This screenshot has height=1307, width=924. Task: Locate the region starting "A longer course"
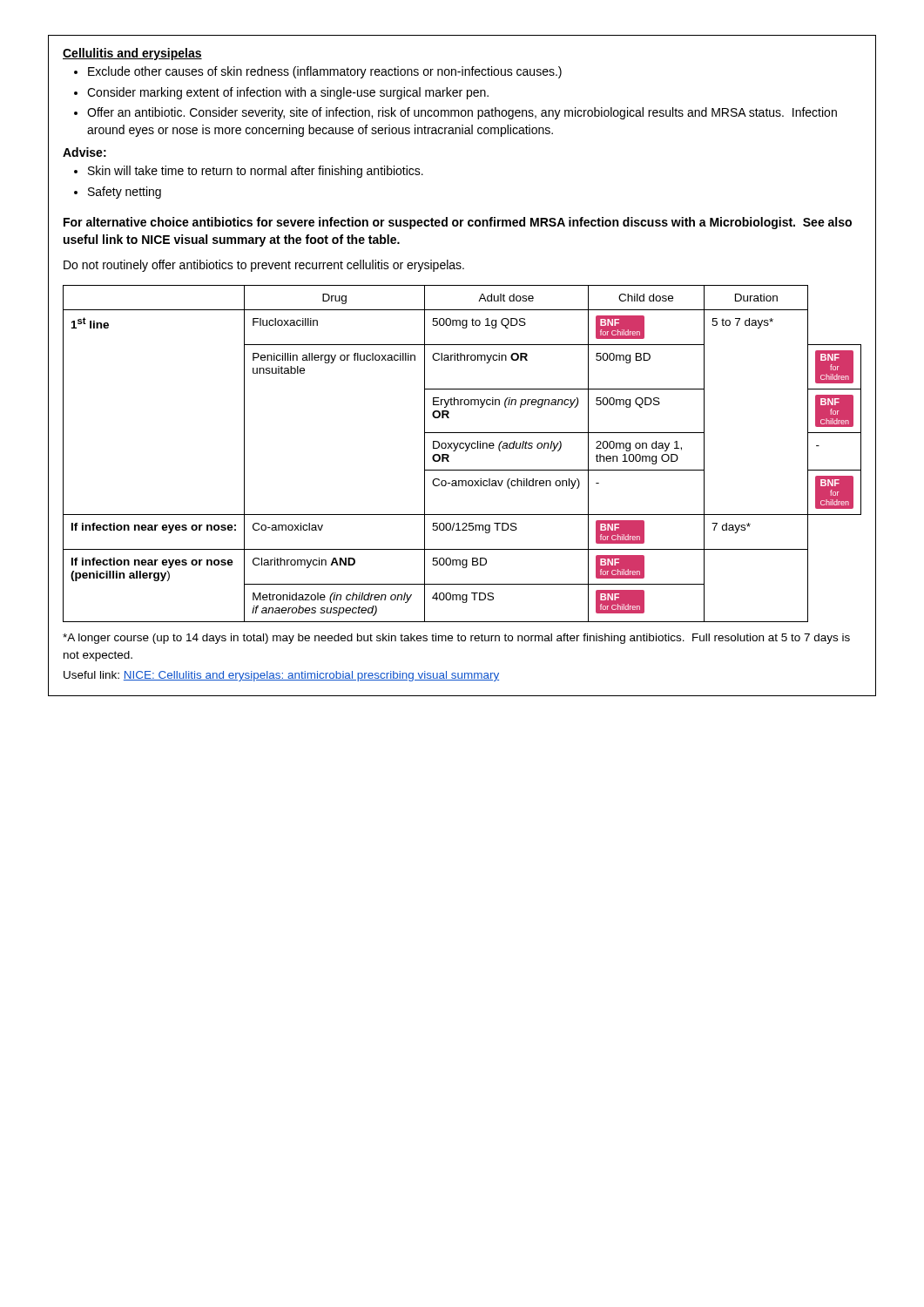456,646
